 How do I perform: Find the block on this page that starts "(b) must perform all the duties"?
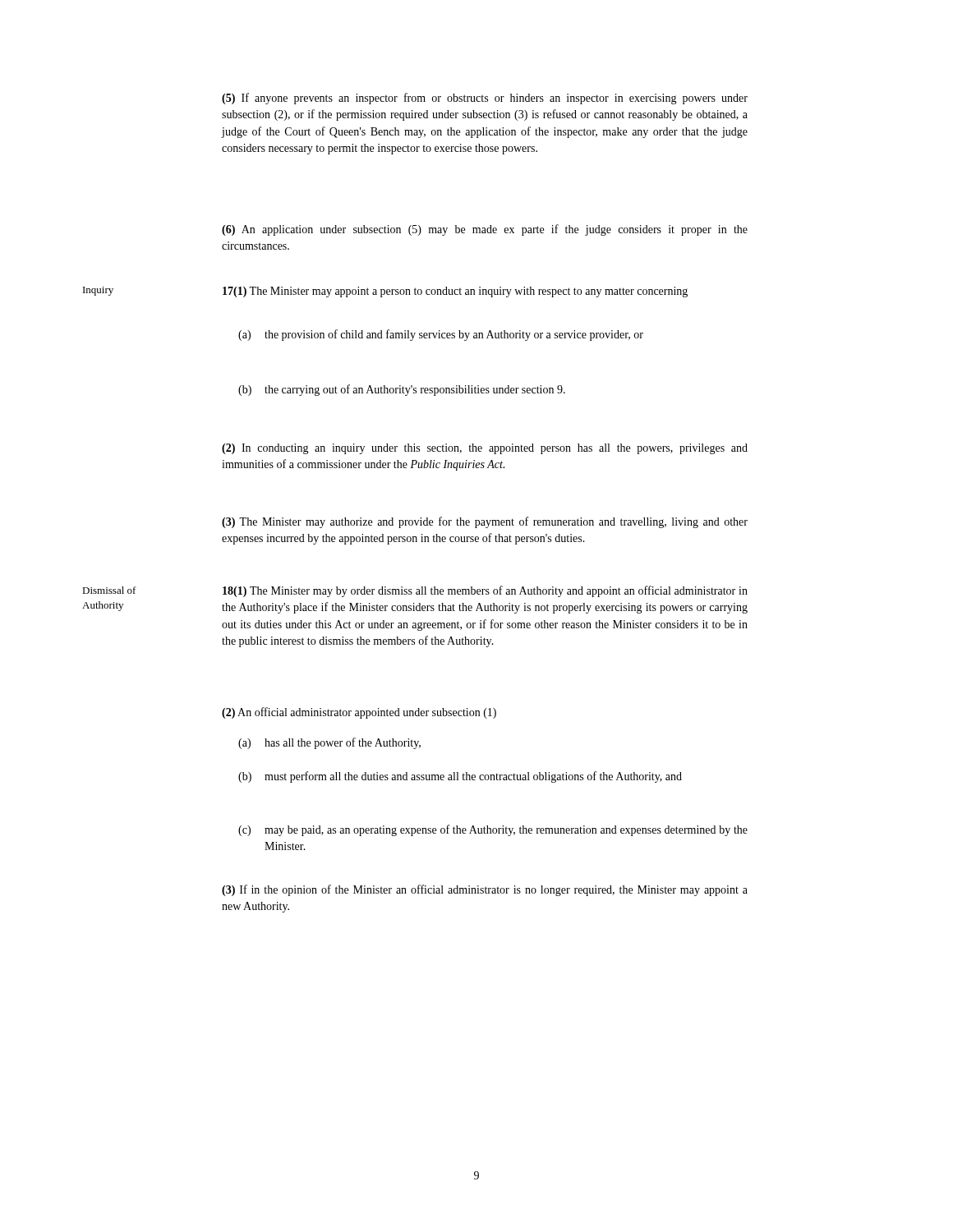(x=493, y=777)
